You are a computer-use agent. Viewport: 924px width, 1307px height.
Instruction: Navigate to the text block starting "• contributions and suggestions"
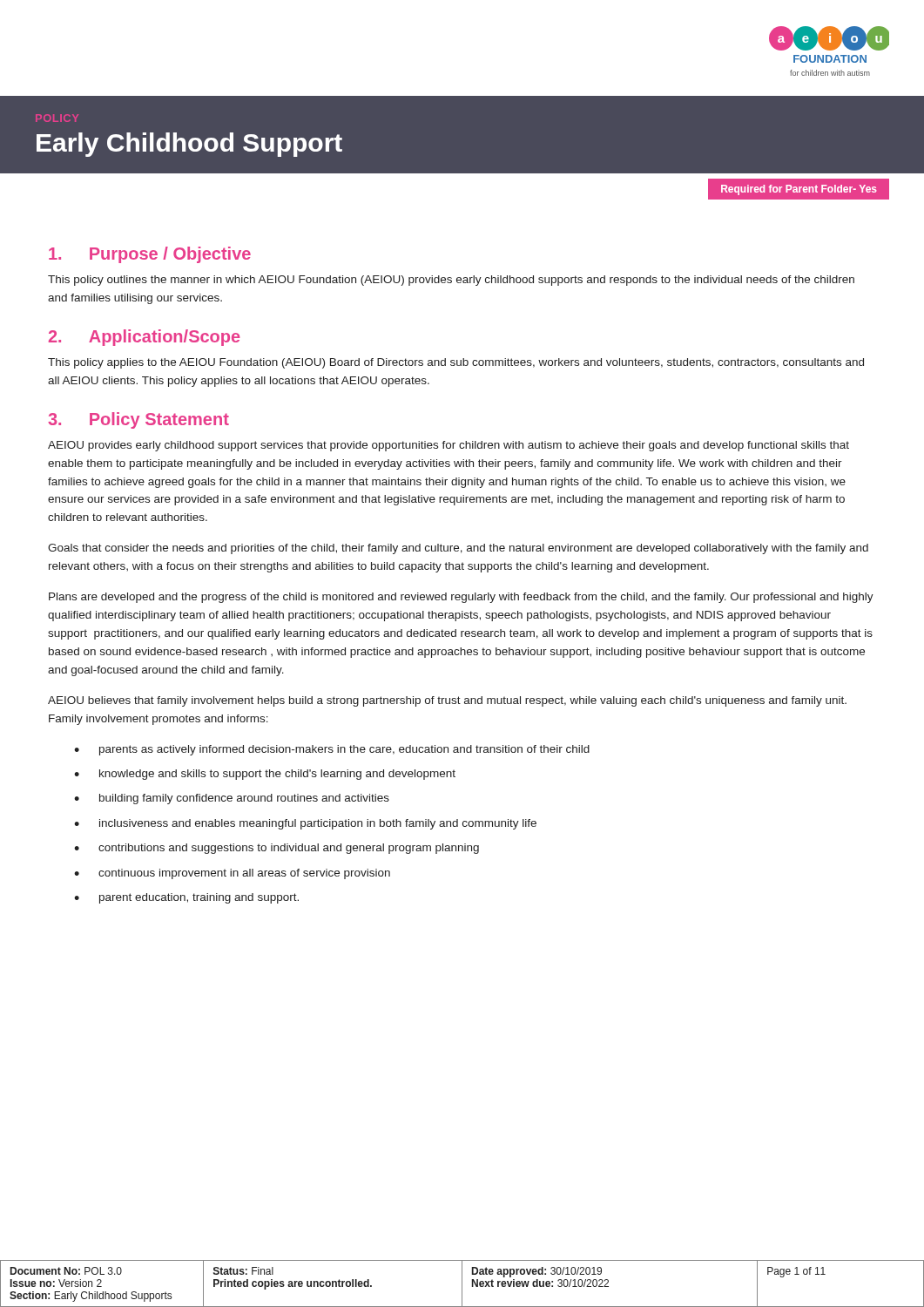277,849
